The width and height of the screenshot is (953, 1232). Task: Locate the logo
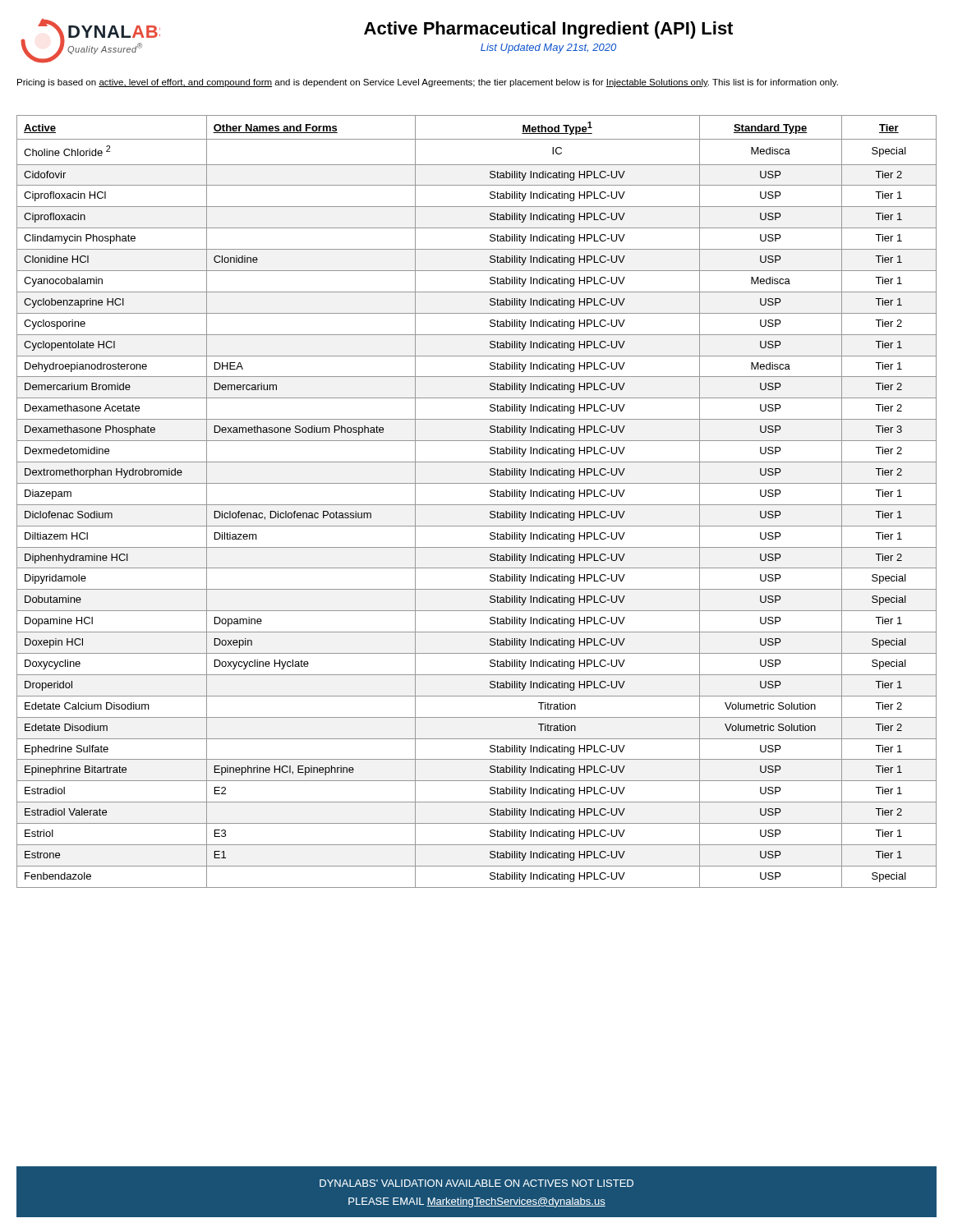88,40
